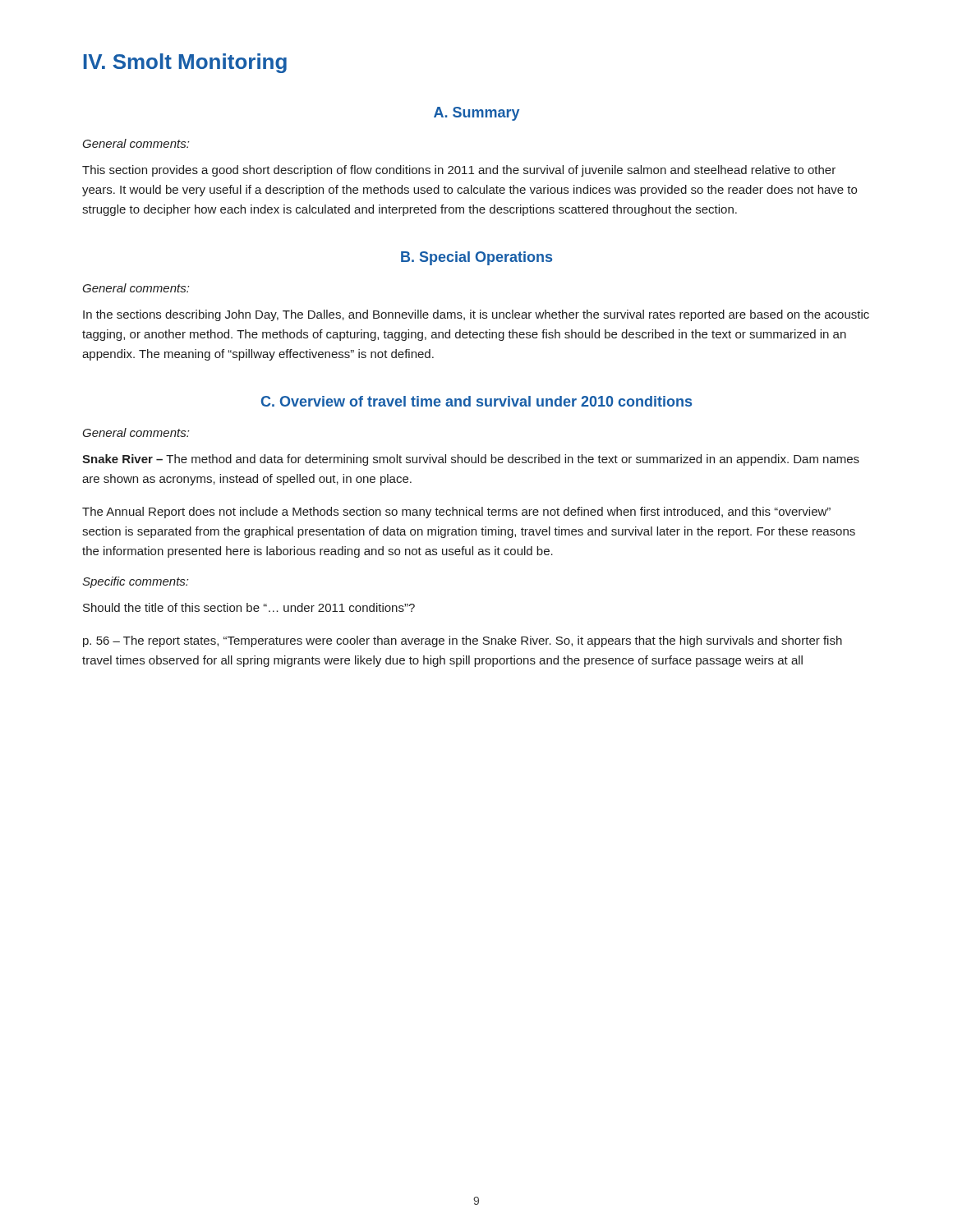Click on the block starting "Snake River – The method and data"
Viewport: 953px width, 1232px height.
click(471, 469)
